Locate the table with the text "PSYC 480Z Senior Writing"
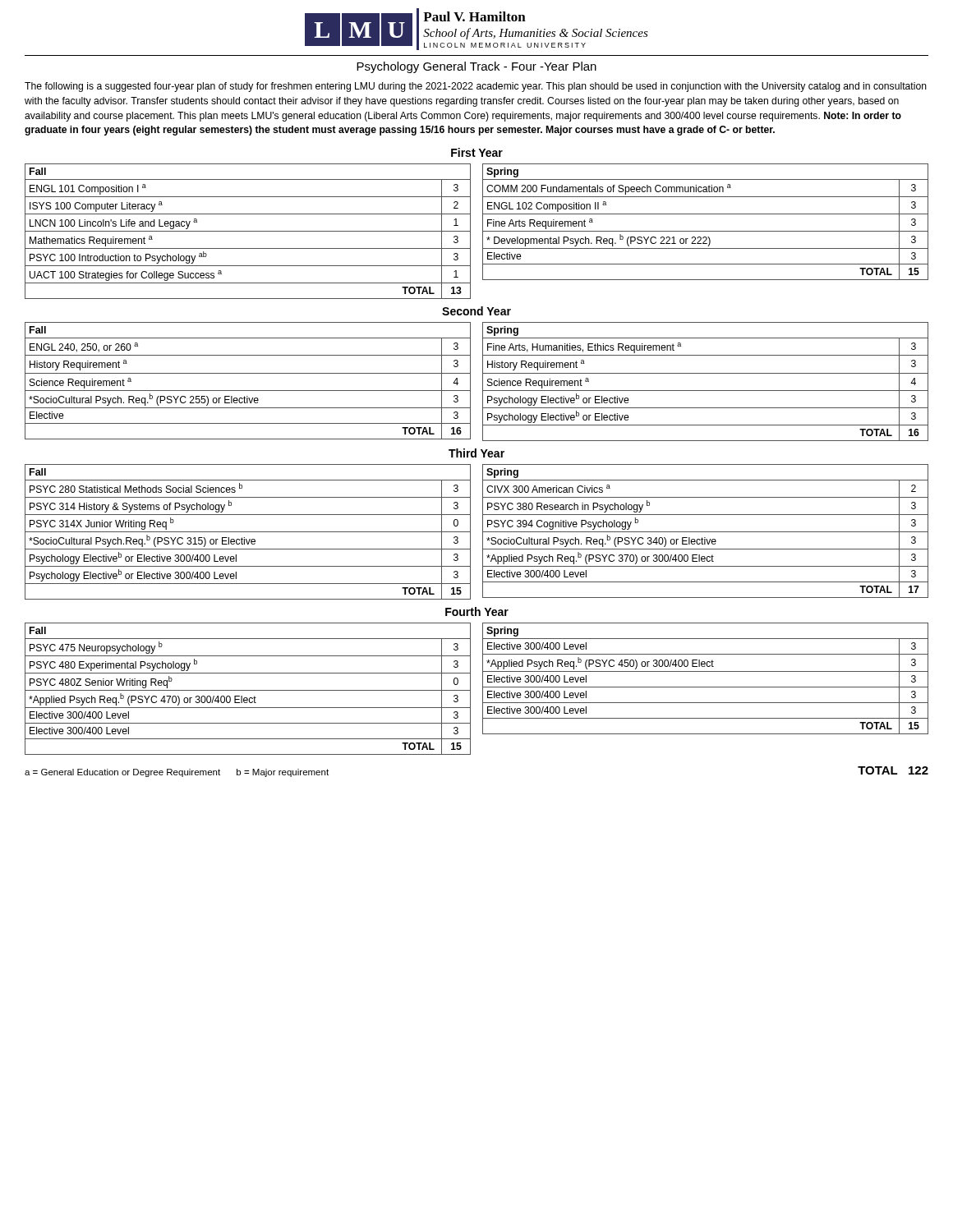Image resolution: width=953 pixels, height=1232 pixels. (x=248, y=689)
